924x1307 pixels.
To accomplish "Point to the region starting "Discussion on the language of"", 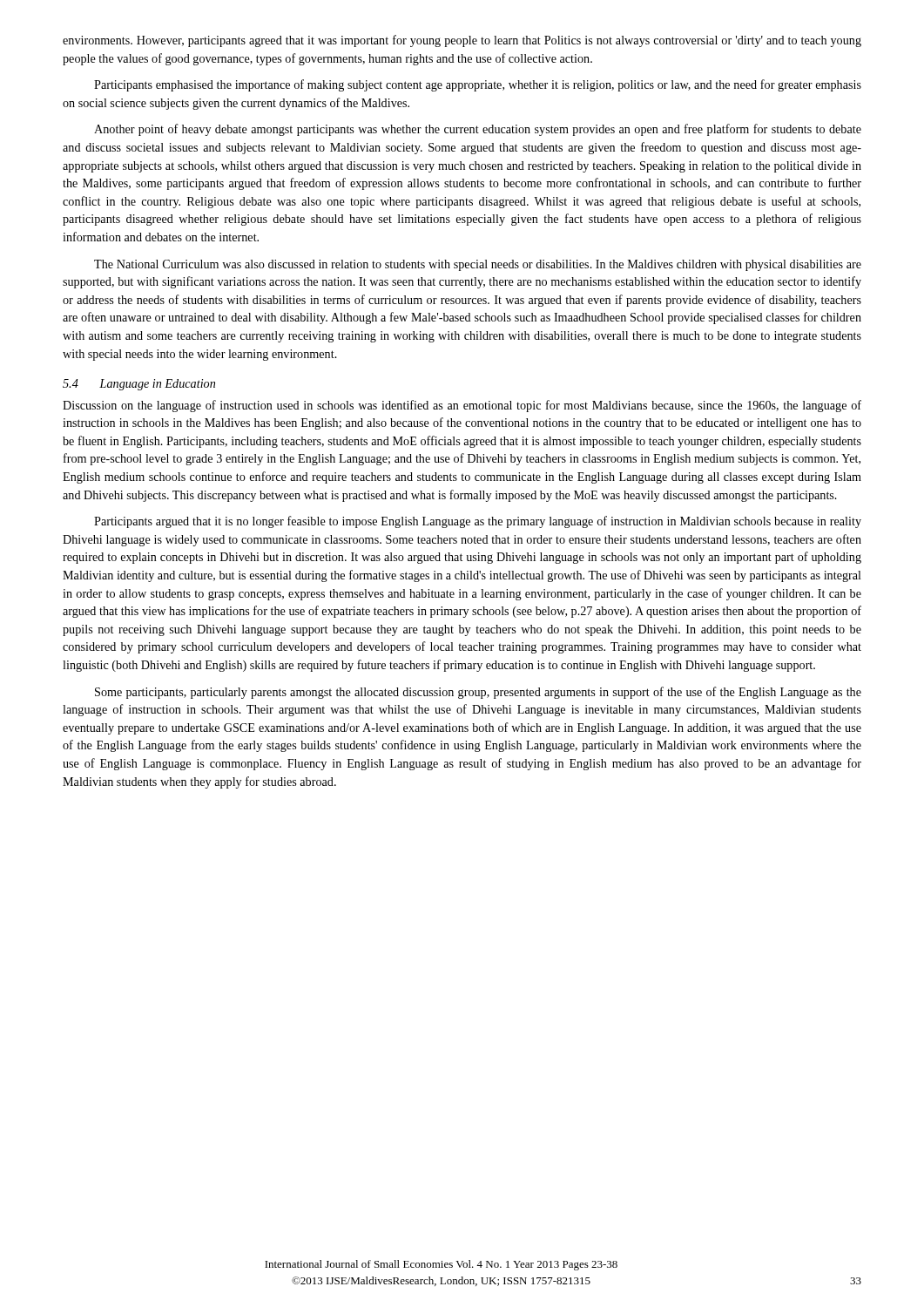I will click(x=462, y=450).
